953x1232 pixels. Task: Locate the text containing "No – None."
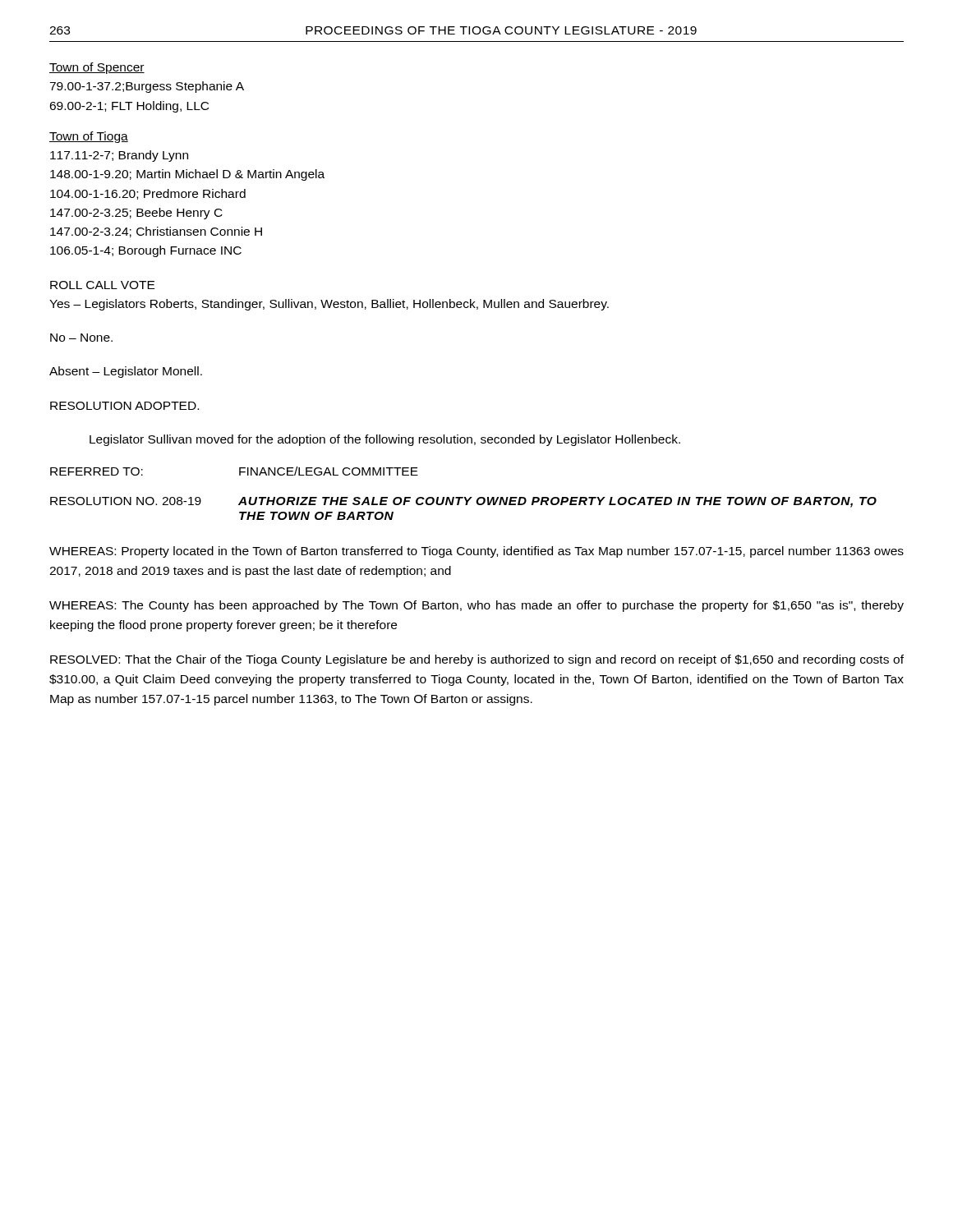coord(81,337)
